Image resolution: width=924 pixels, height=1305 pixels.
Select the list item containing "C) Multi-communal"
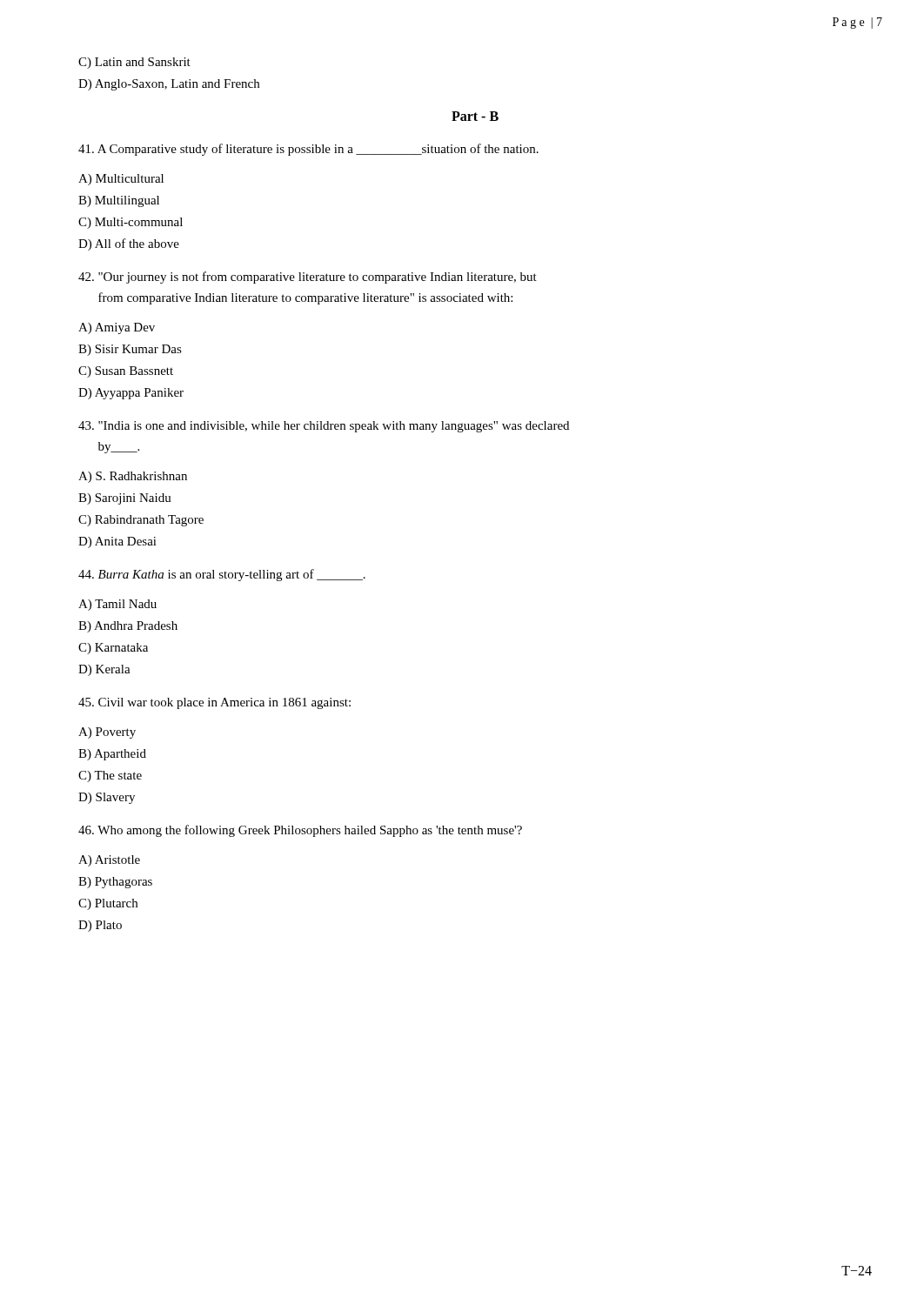131,222
